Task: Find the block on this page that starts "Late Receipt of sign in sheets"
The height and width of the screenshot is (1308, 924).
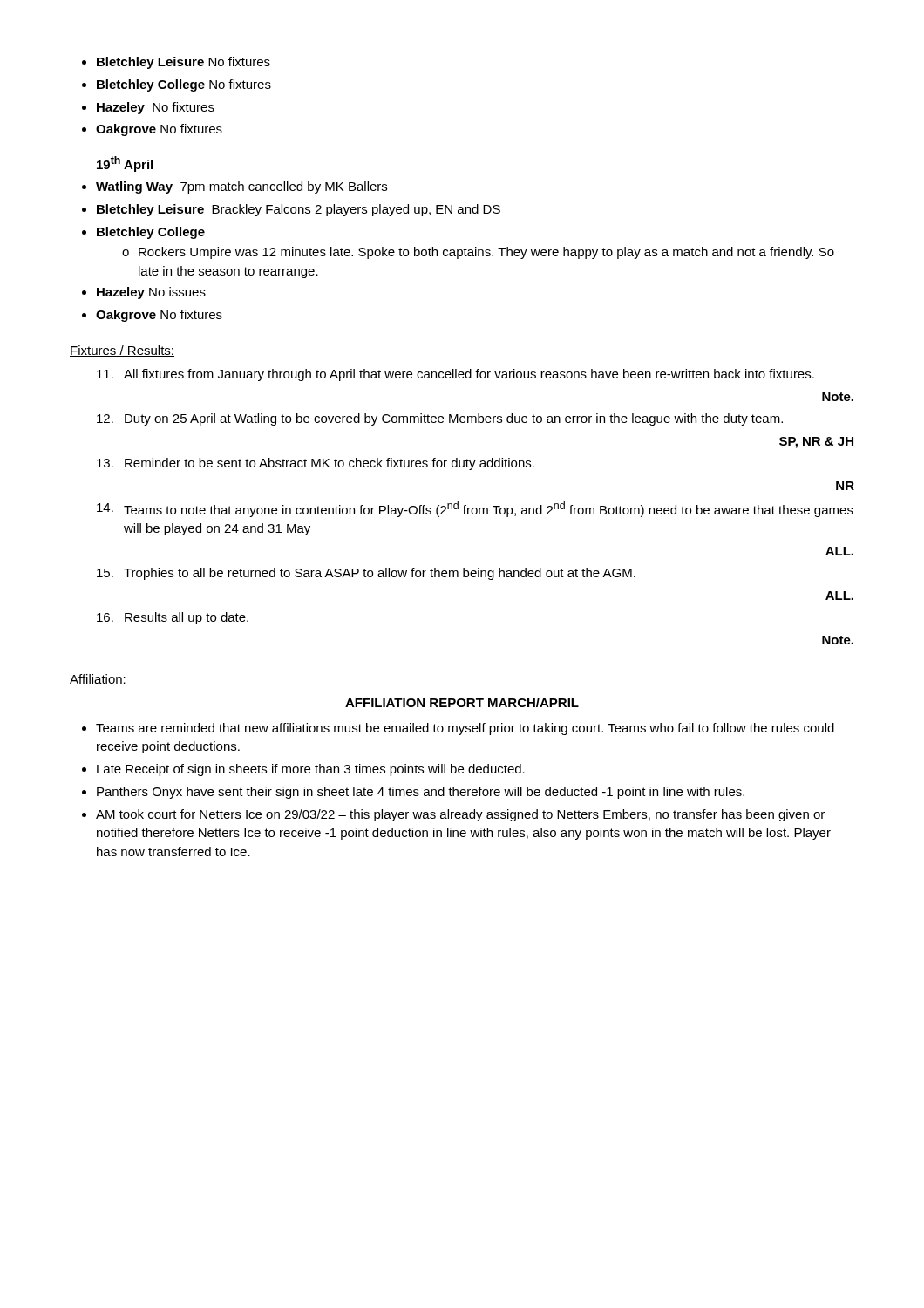Action: (x=462, y=769)
